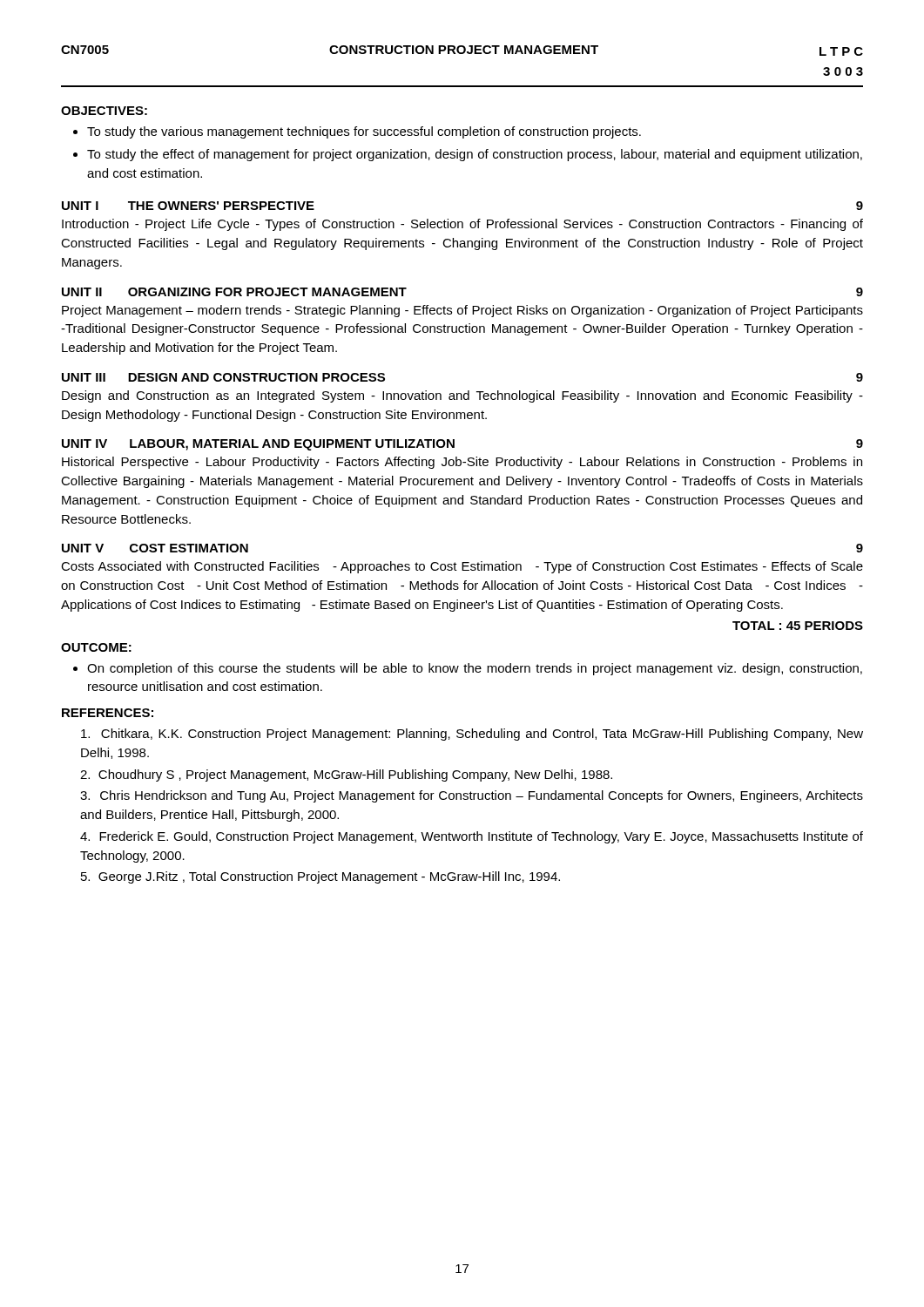Select the passage starting "5. George J.Ritz , Total Construction Project"
The width and height of the screenshot is (924, 1307).
321,876
